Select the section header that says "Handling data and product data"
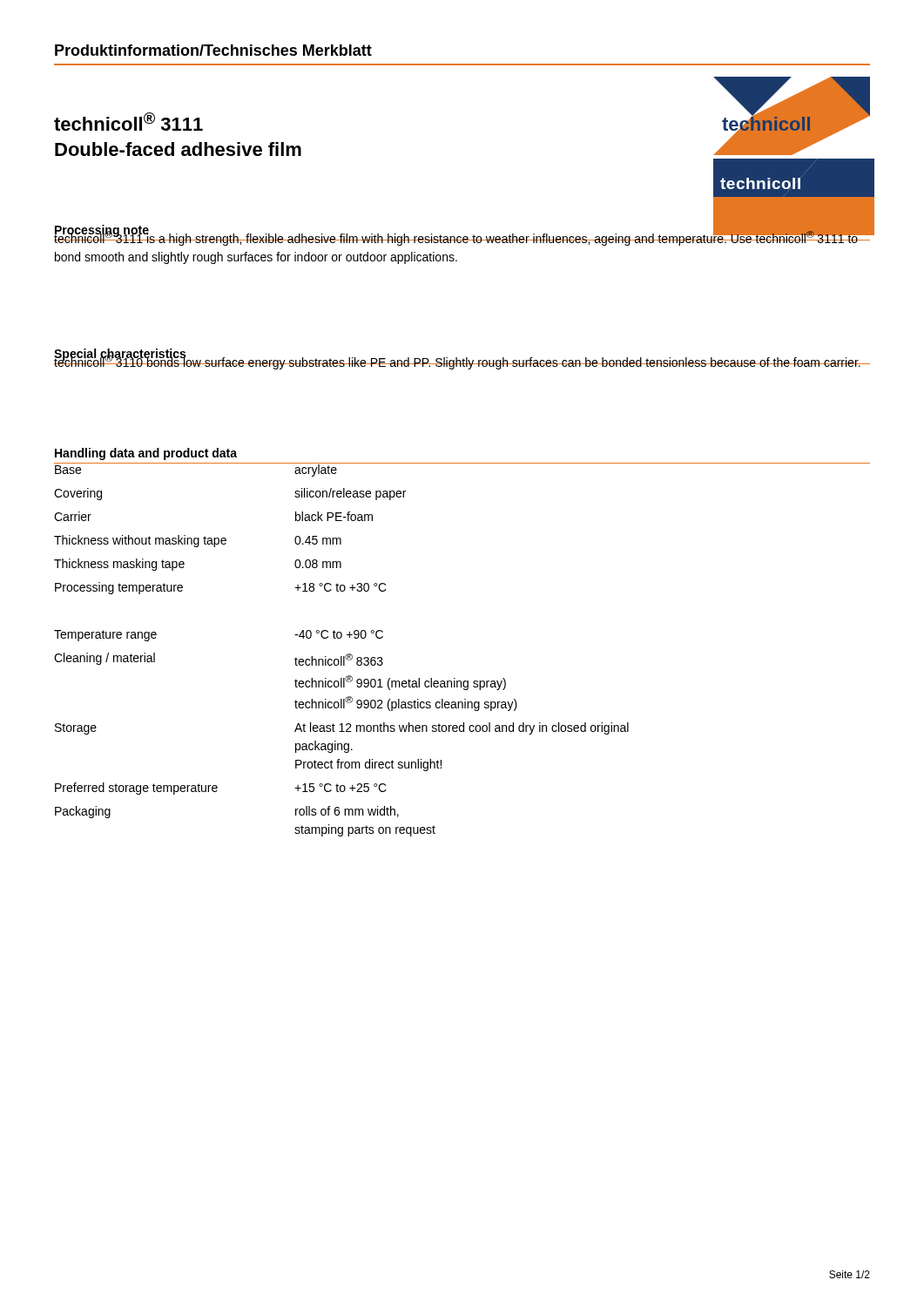 (x=145, y=453)
